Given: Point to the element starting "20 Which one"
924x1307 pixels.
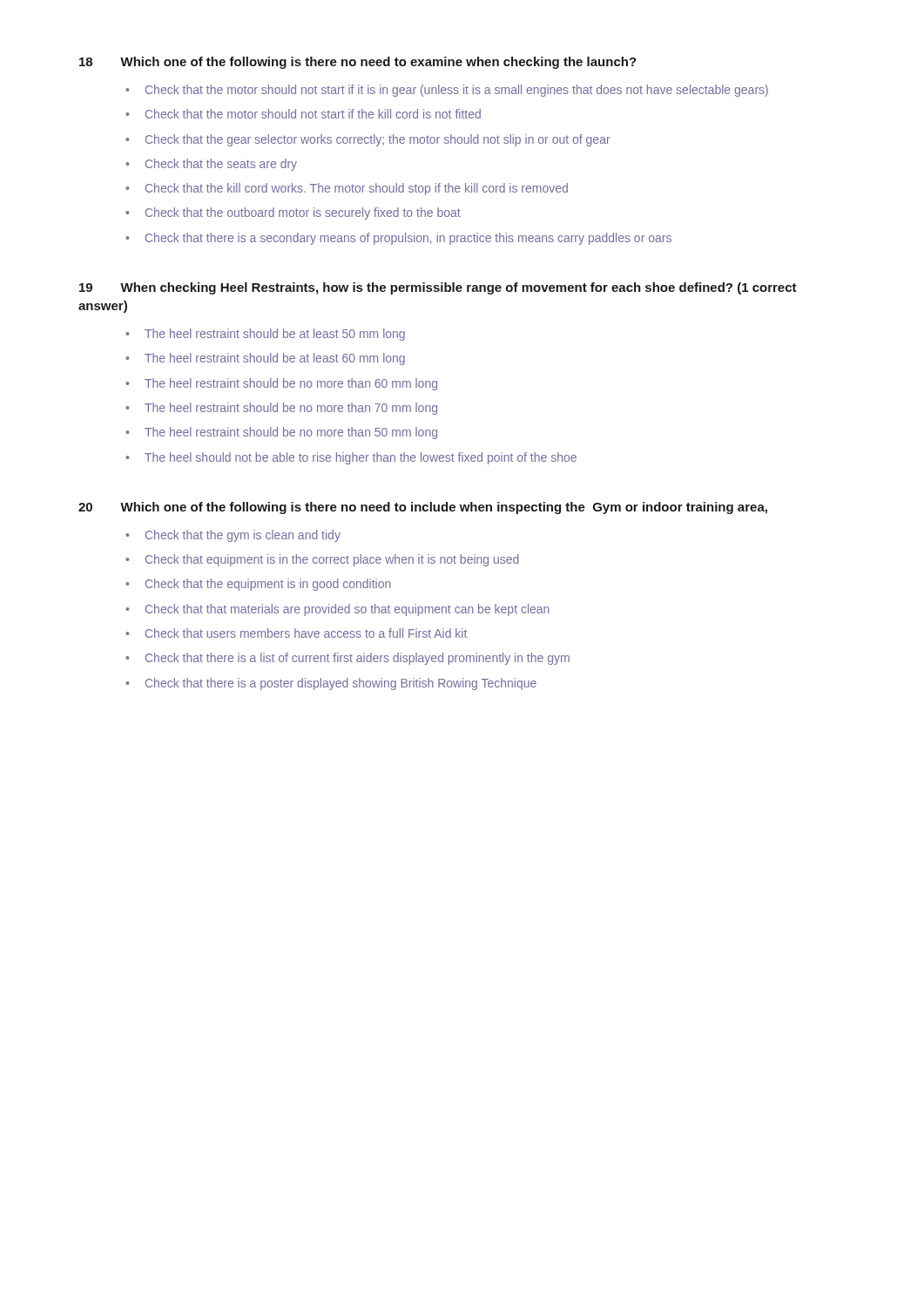Looking at the screenshot, I should pyautogui.click(x=423, y=507).
